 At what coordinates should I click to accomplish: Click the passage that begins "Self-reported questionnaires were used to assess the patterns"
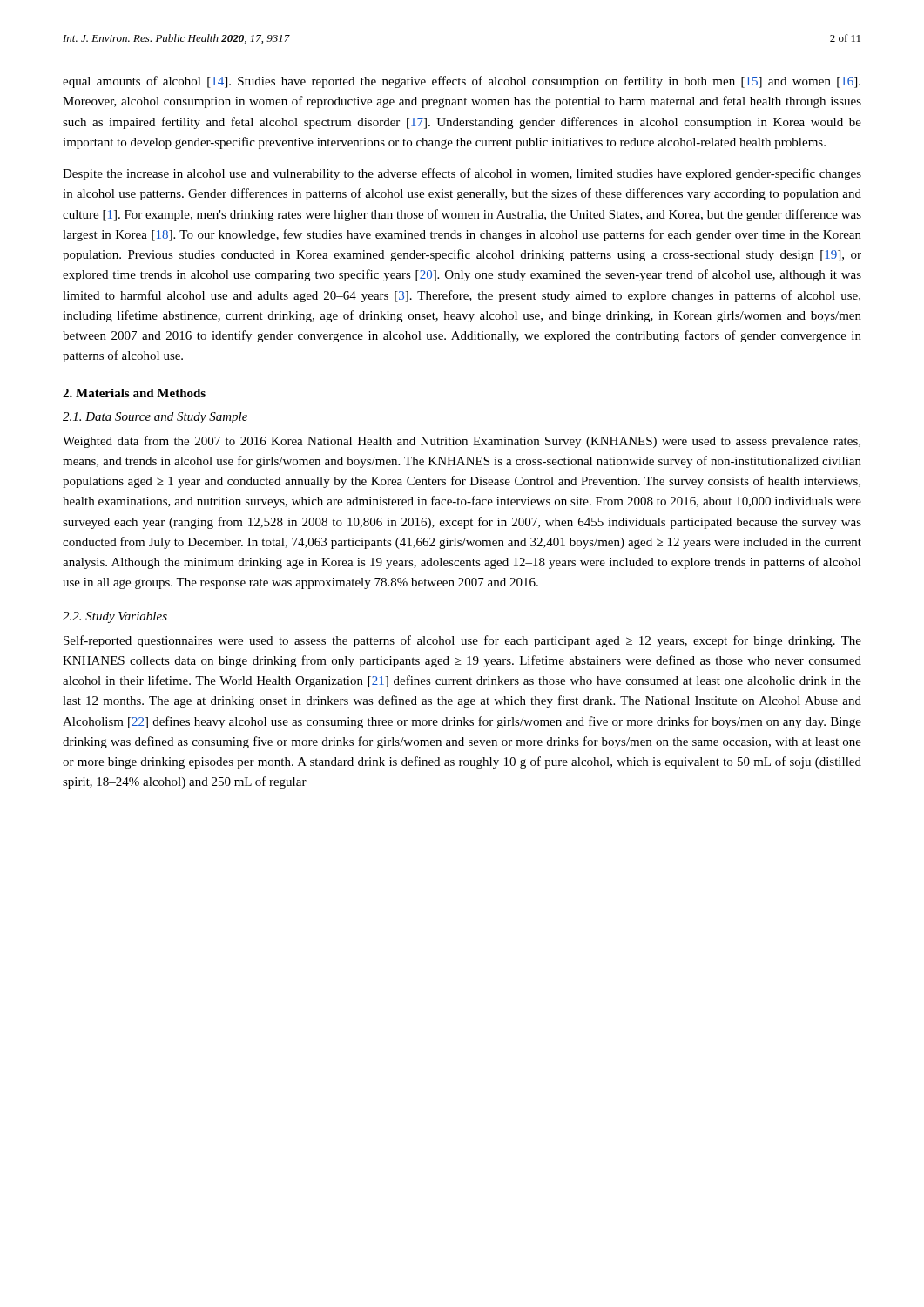click(462, 711)
